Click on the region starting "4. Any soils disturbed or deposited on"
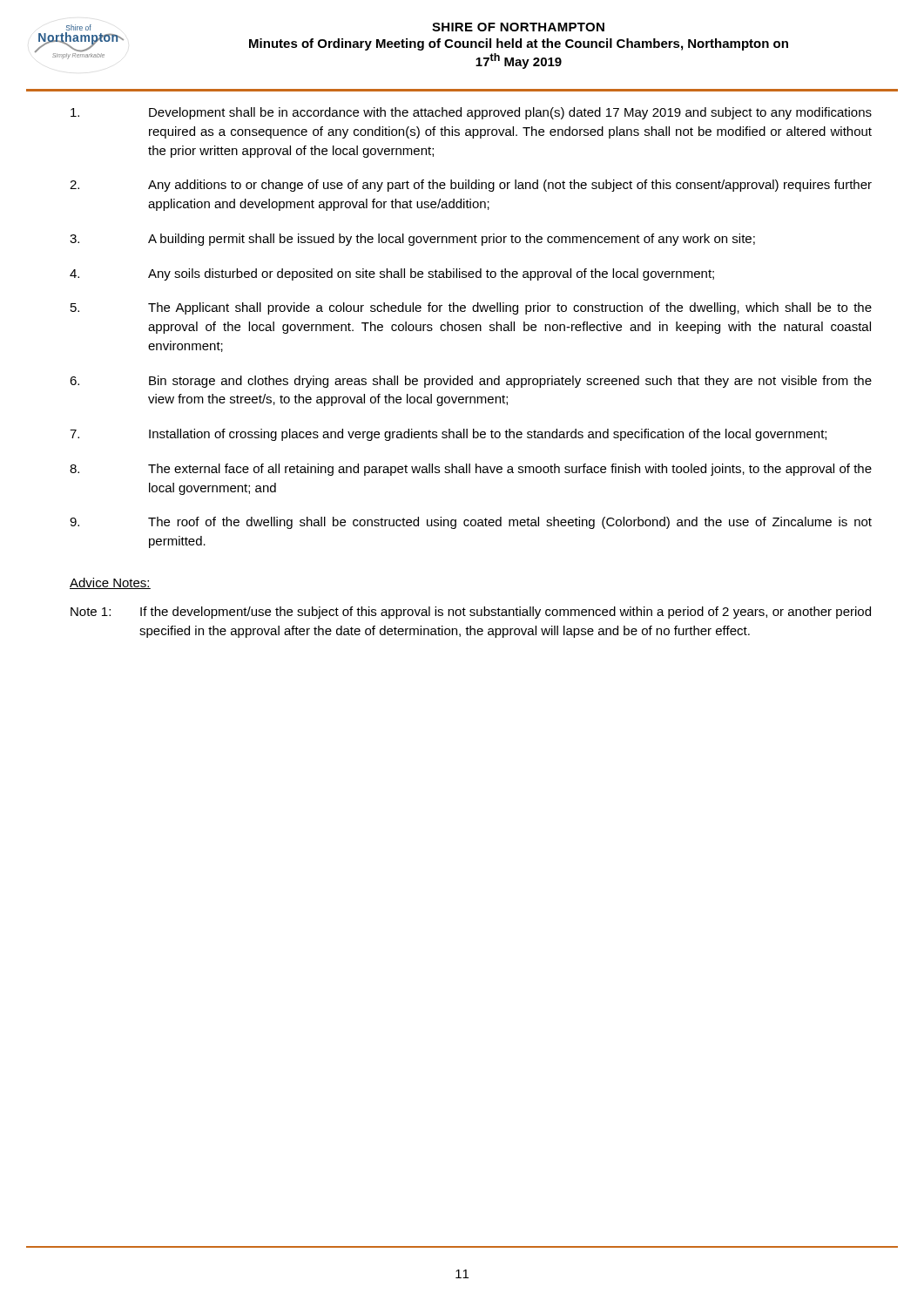924x1307 pixels. pos(471,273)
